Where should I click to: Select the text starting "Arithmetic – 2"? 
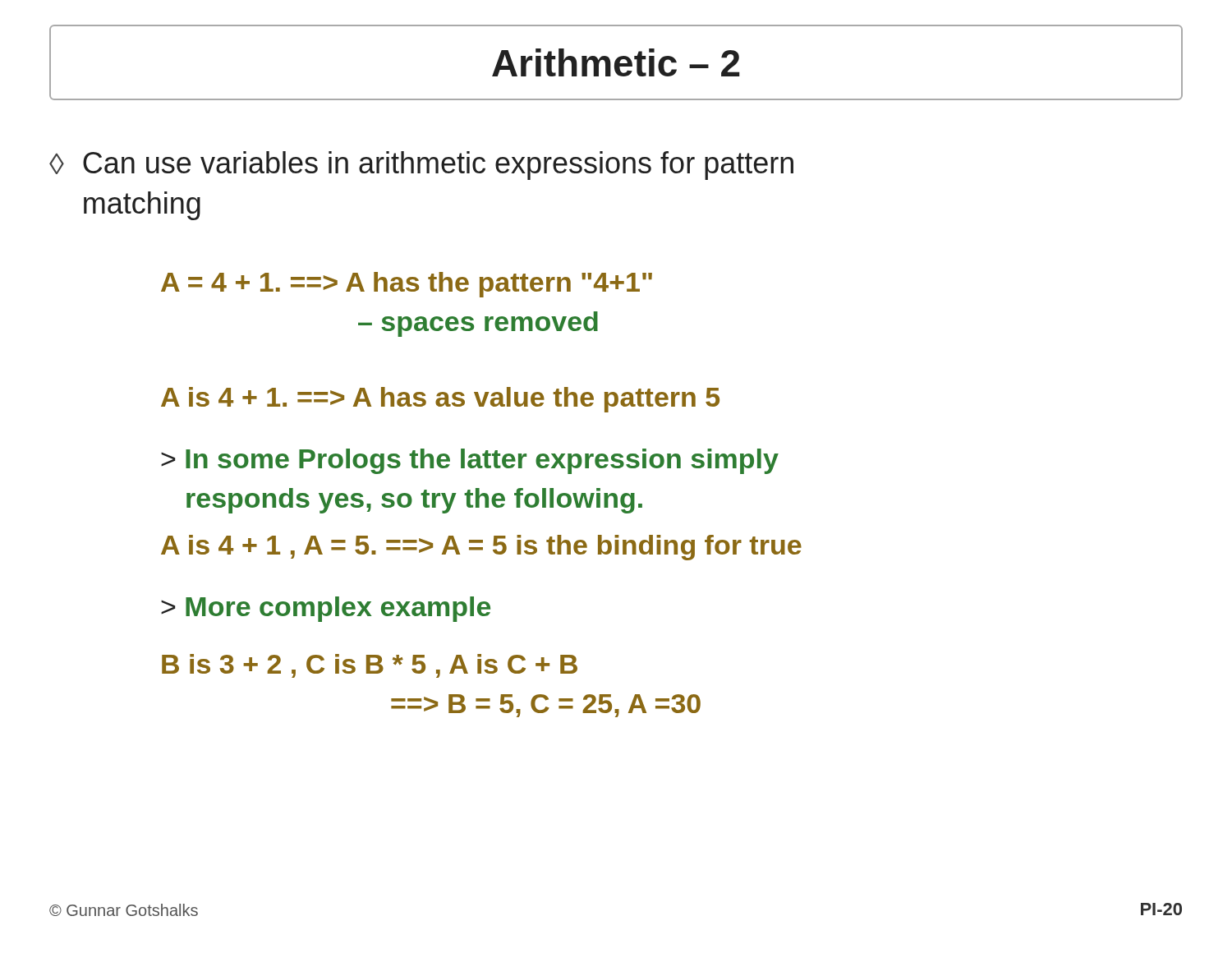(x=616, y=63)
